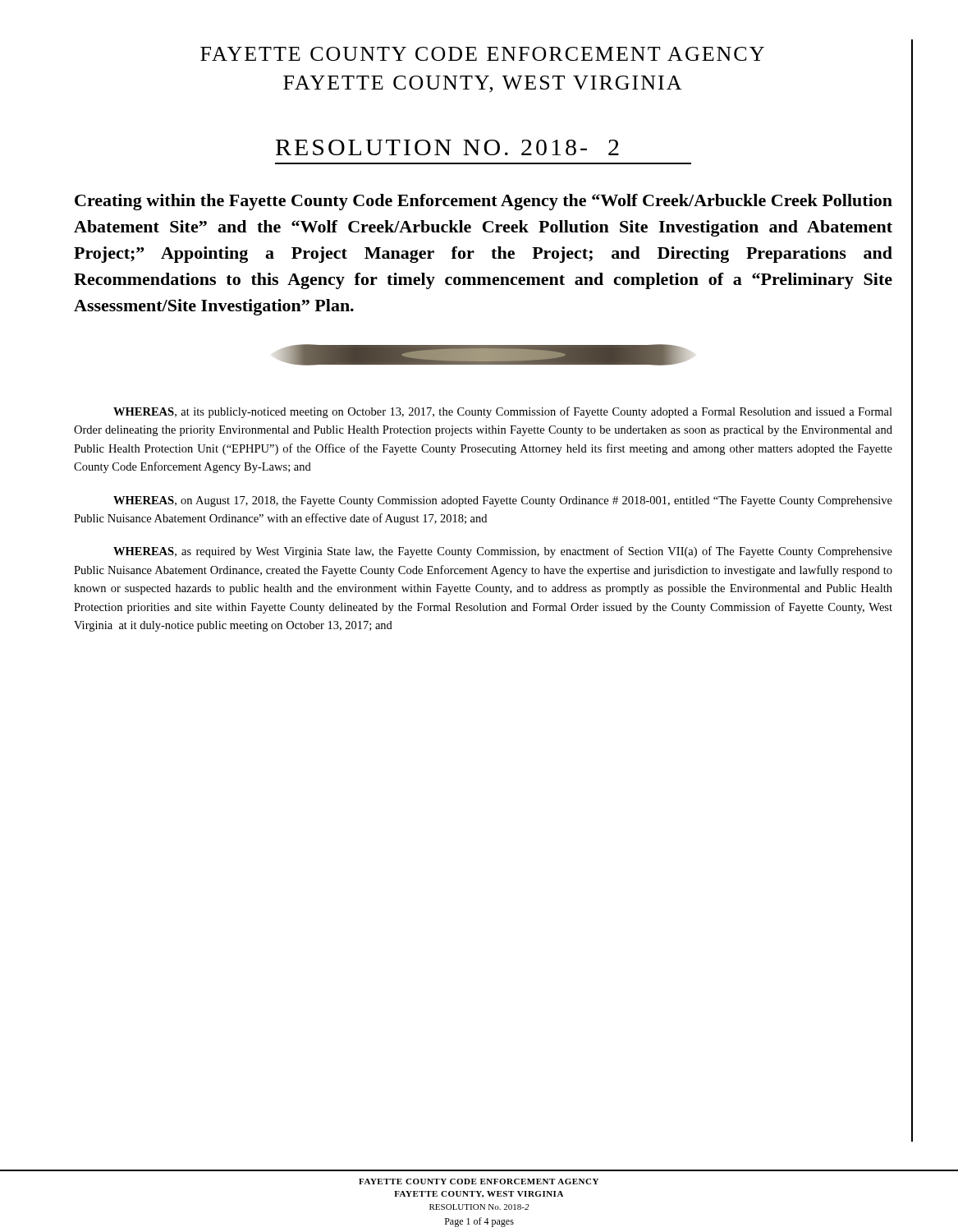Locate the block of text that opens with "WHEREAS, on August 17, 2018, the"
958x1232 pixels.
coord(483,509)
